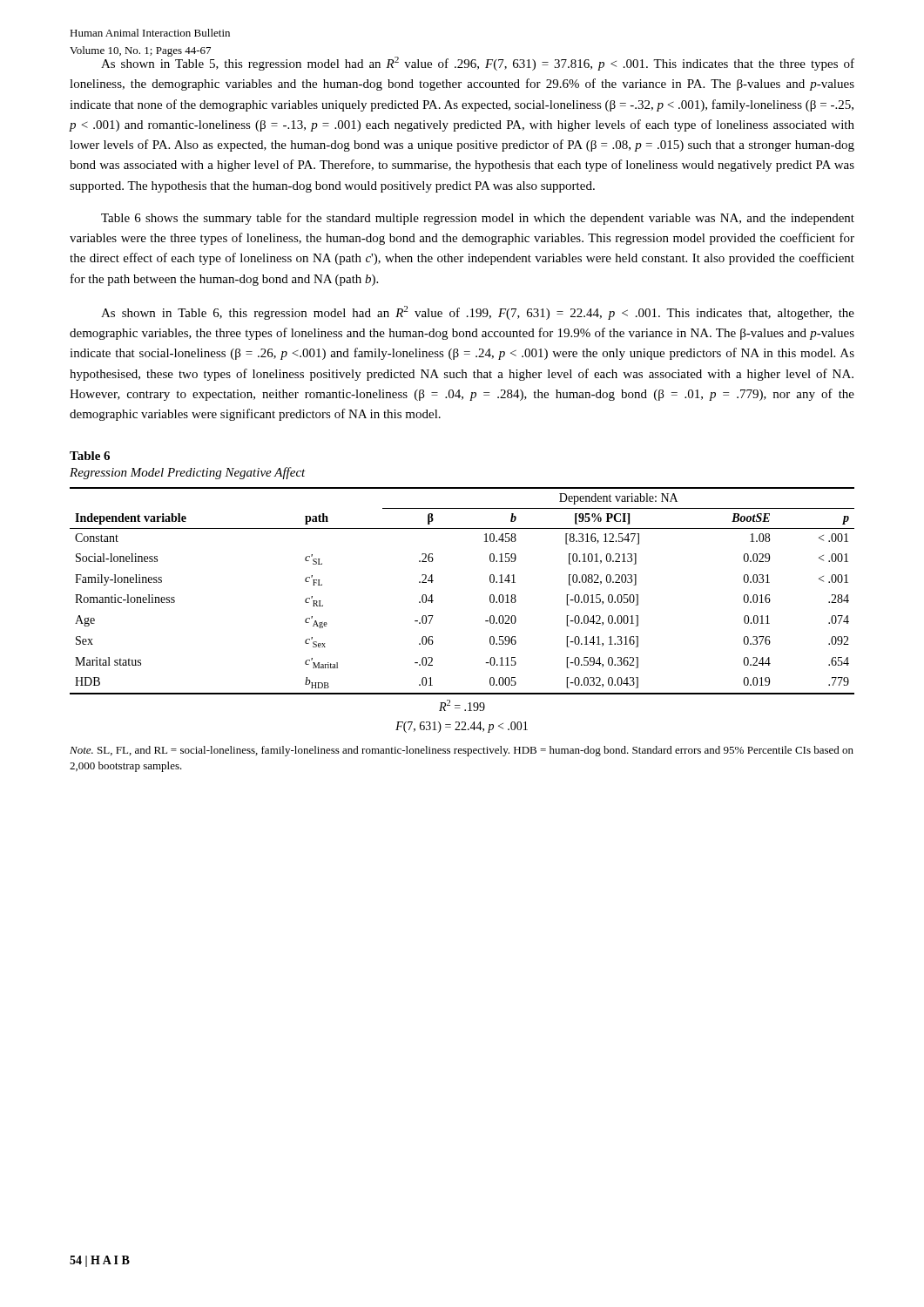
Task: Navigate to the region starting "Table 6 shows the summary table"
Action: point(462,249)
